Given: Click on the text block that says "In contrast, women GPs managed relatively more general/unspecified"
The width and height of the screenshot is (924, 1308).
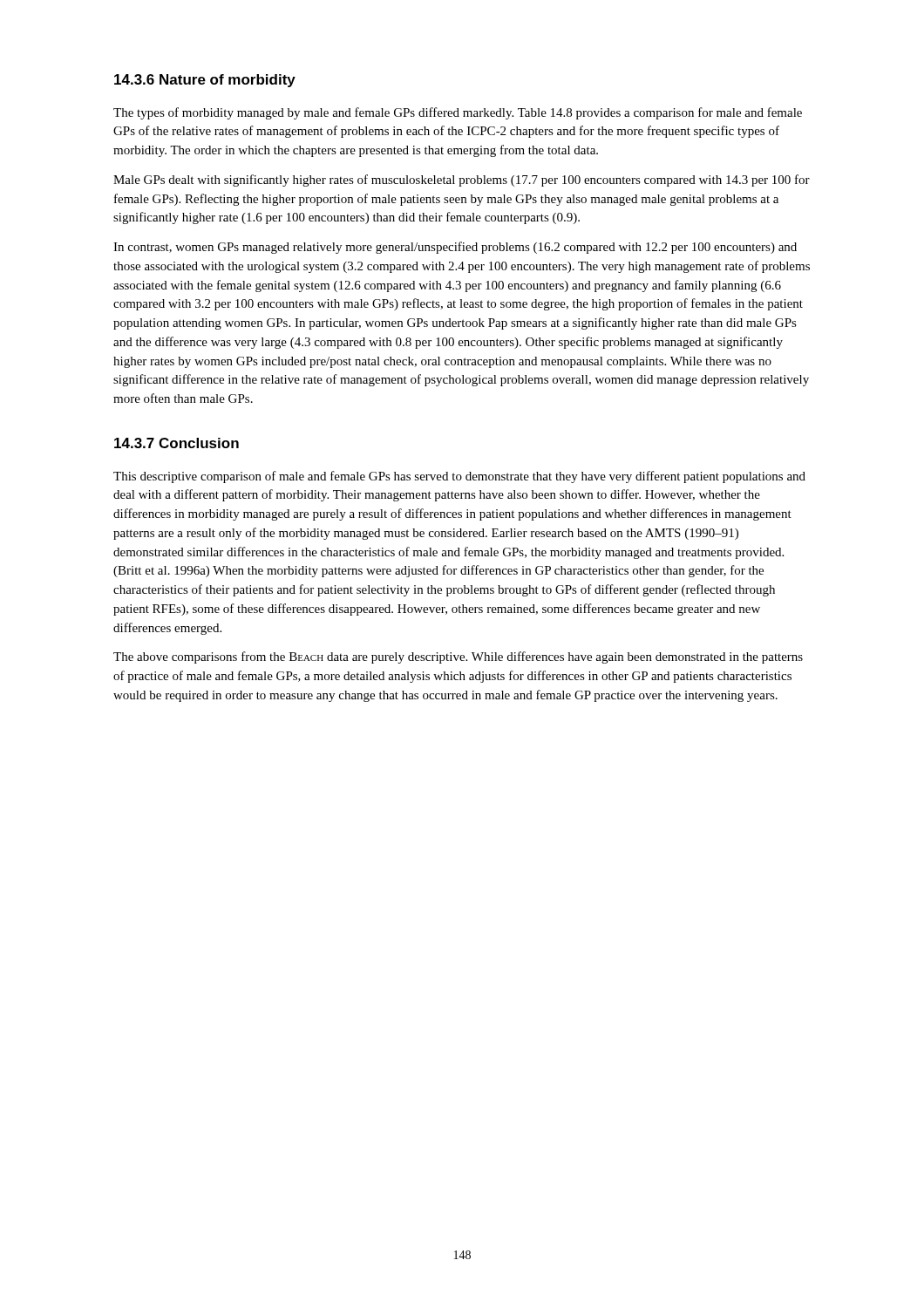Looking at the screenshot, I should 462,323.
